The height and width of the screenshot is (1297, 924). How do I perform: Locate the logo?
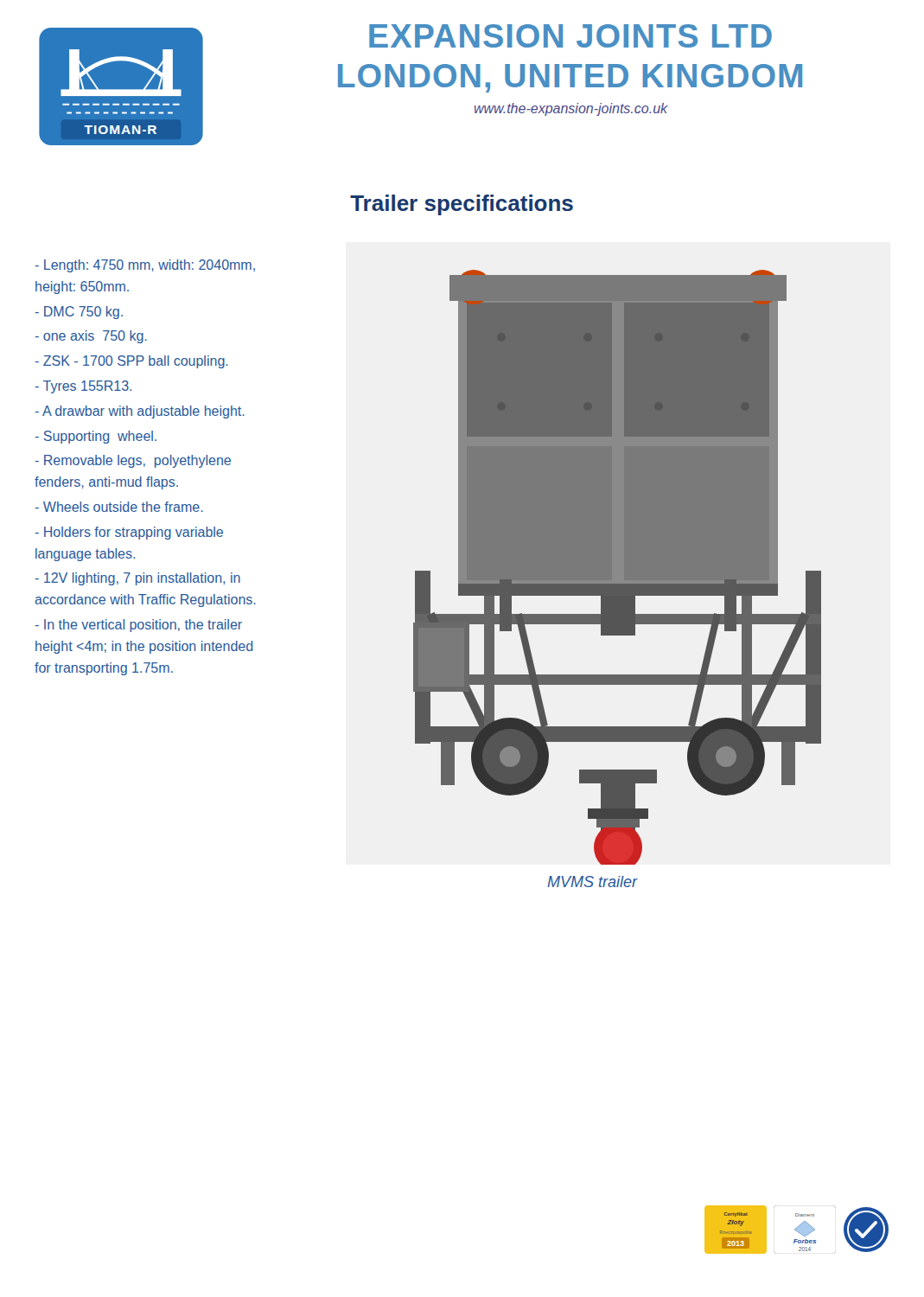tap(797, 1230)
